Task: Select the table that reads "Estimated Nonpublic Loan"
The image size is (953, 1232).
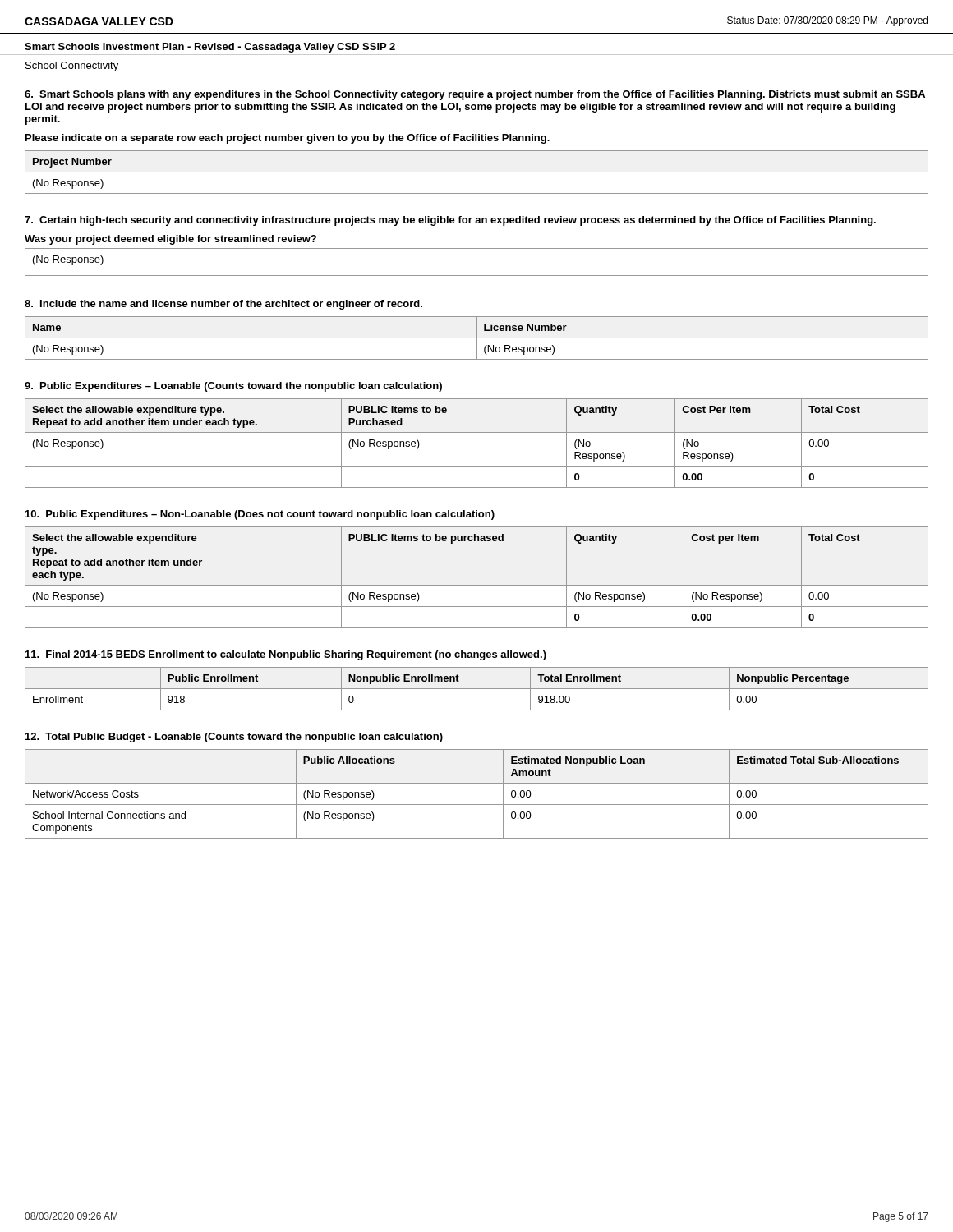Action: click(x=476, y=794)
